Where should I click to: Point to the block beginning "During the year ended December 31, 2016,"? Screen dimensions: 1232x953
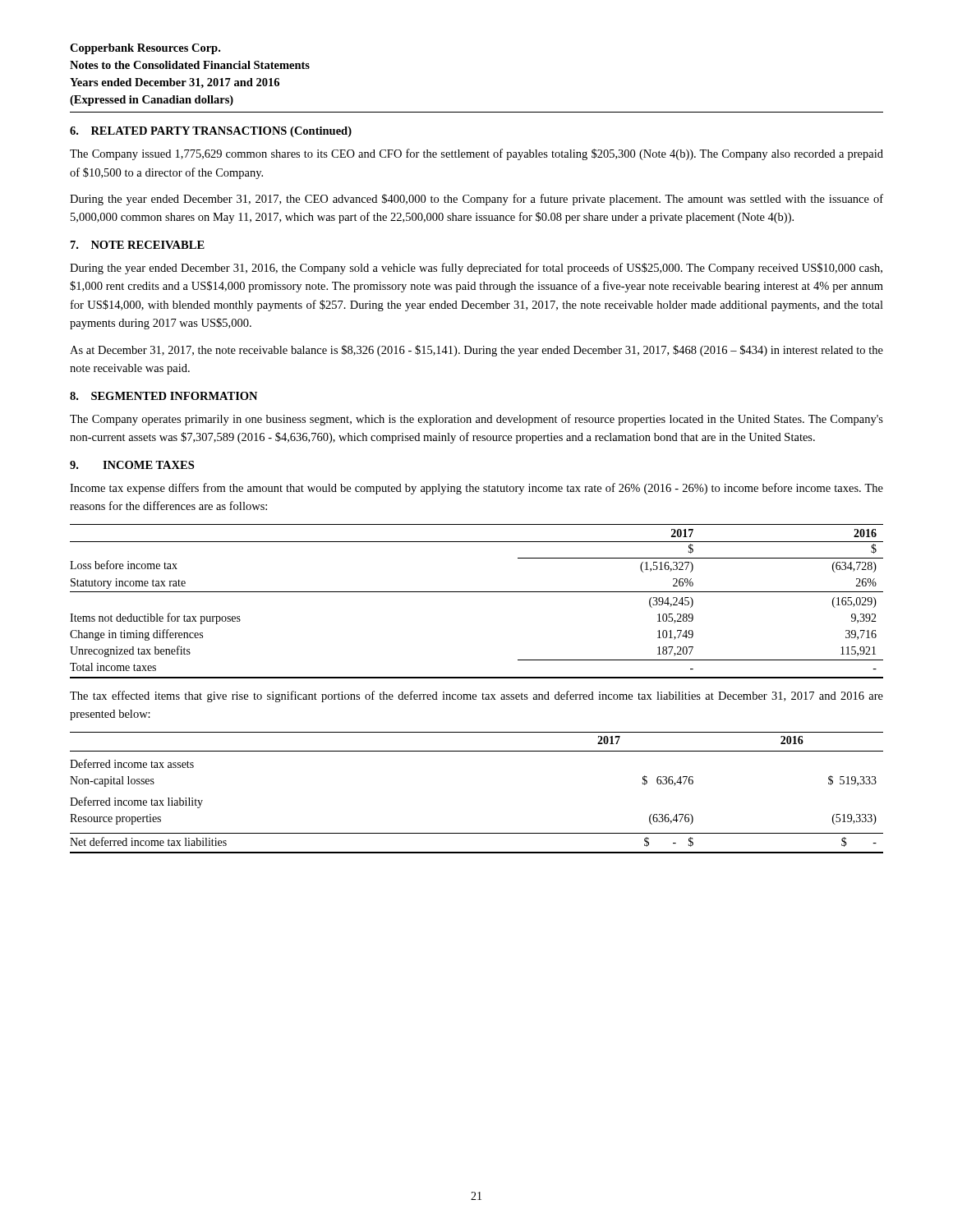coord(476,295)
